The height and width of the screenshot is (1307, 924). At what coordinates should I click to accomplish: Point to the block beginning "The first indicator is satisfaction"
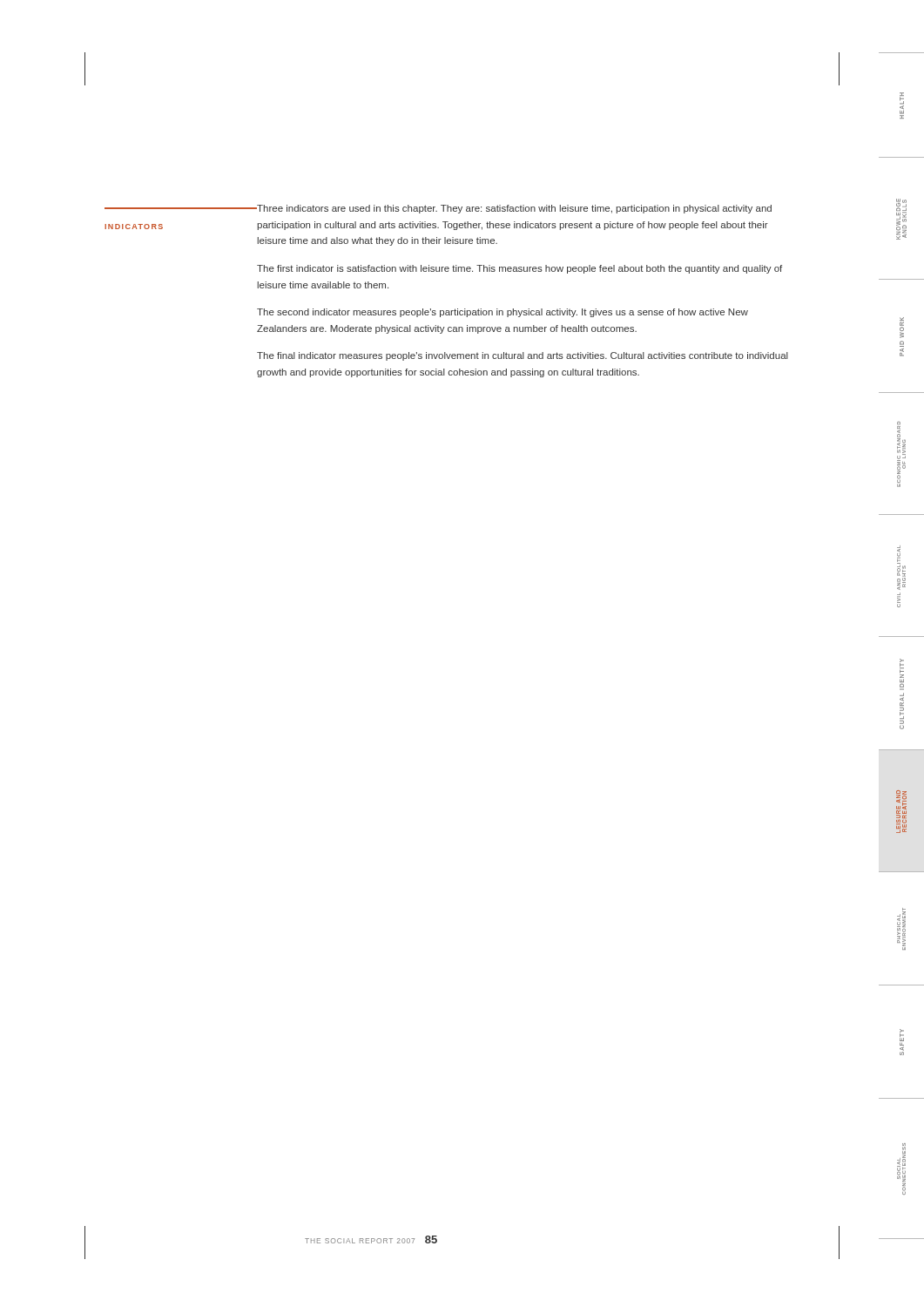(x=525, y=277)
